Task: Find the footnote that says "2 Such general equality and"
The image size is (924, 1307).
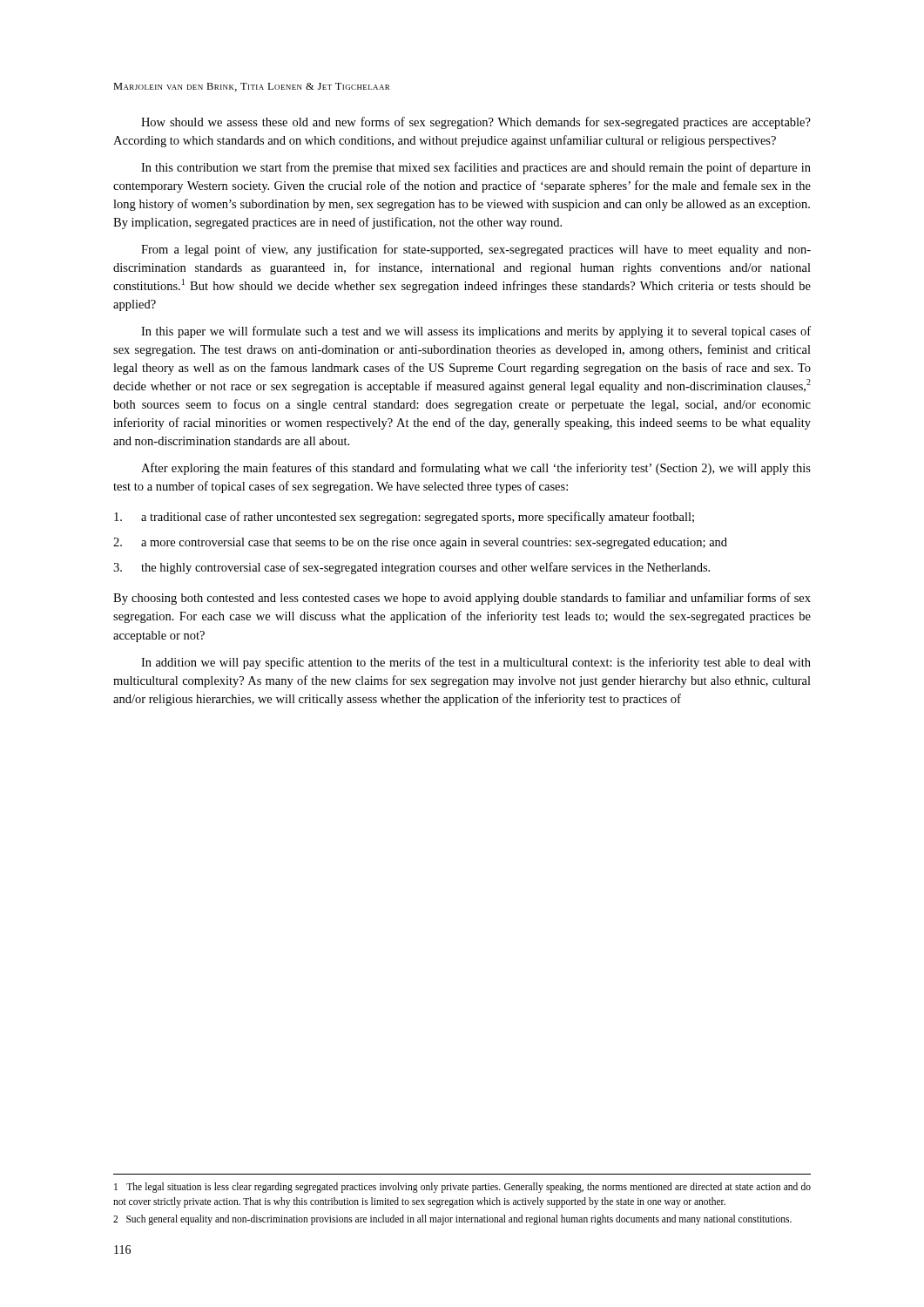Action: pyautogui.click(x=462, y=1220)
